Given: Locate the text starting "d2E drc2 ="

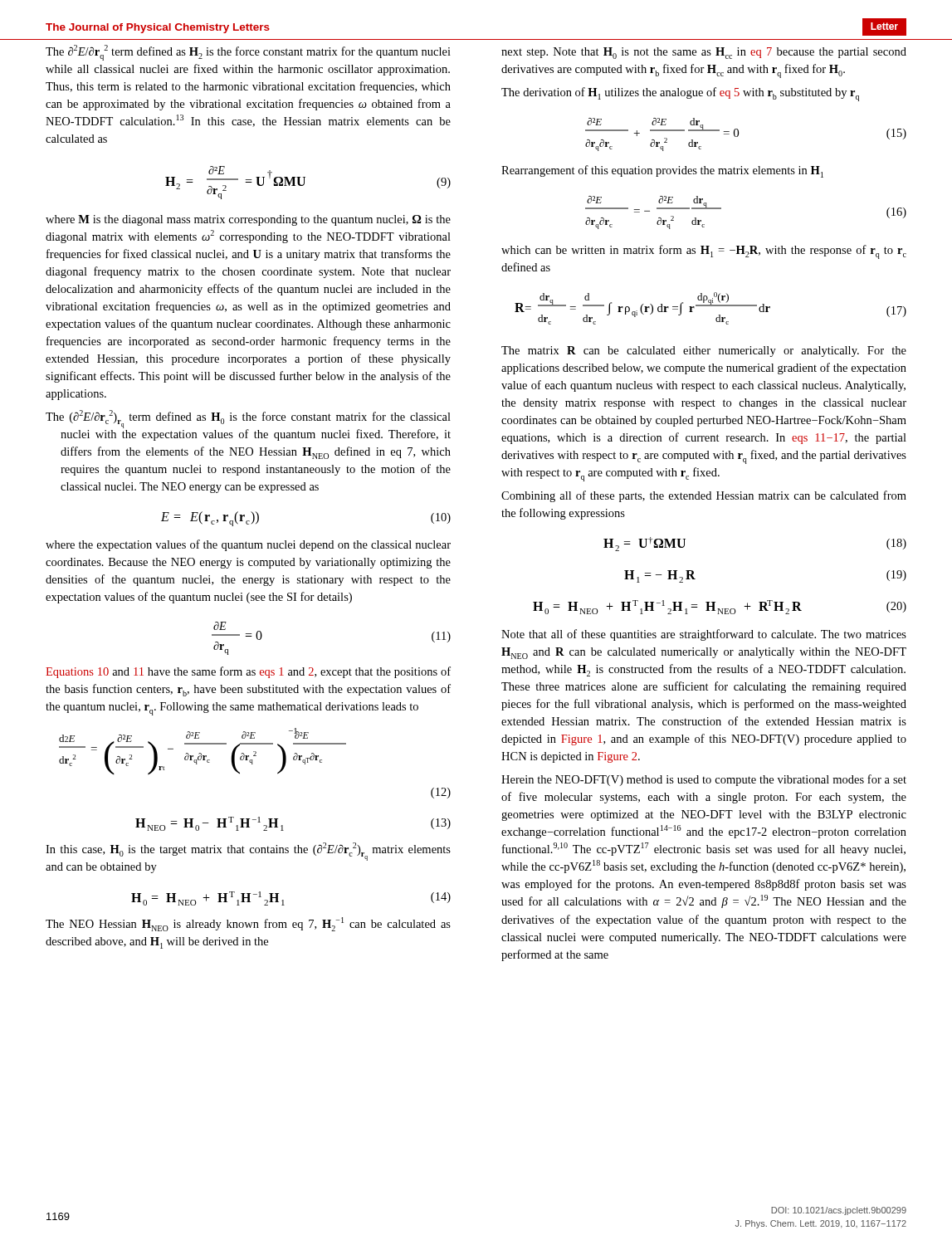Looking at the screenshot, I should pos(254,762).
